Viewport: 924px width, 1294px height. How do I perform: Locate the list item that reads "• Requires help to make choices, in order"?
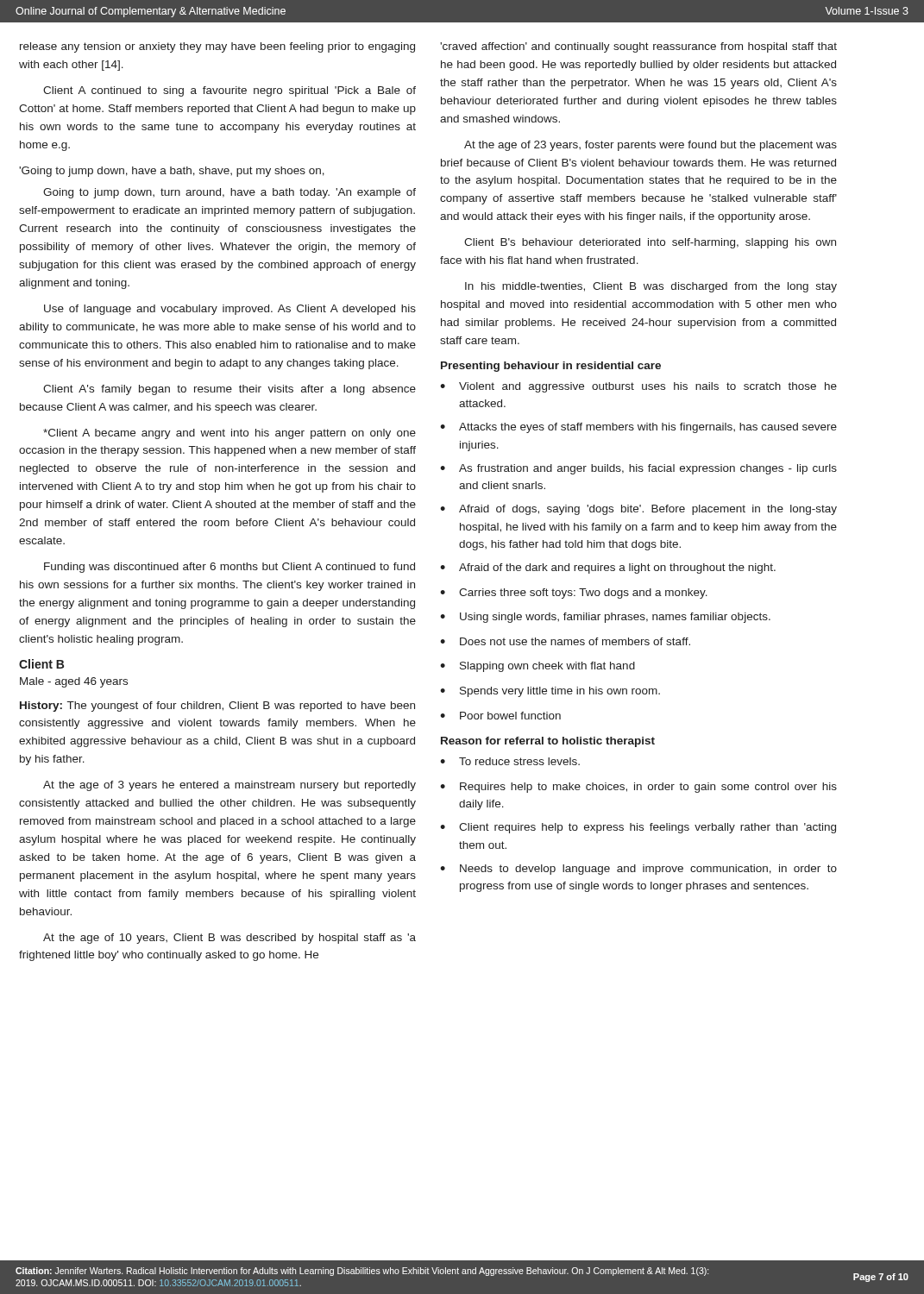click(638, 795)
